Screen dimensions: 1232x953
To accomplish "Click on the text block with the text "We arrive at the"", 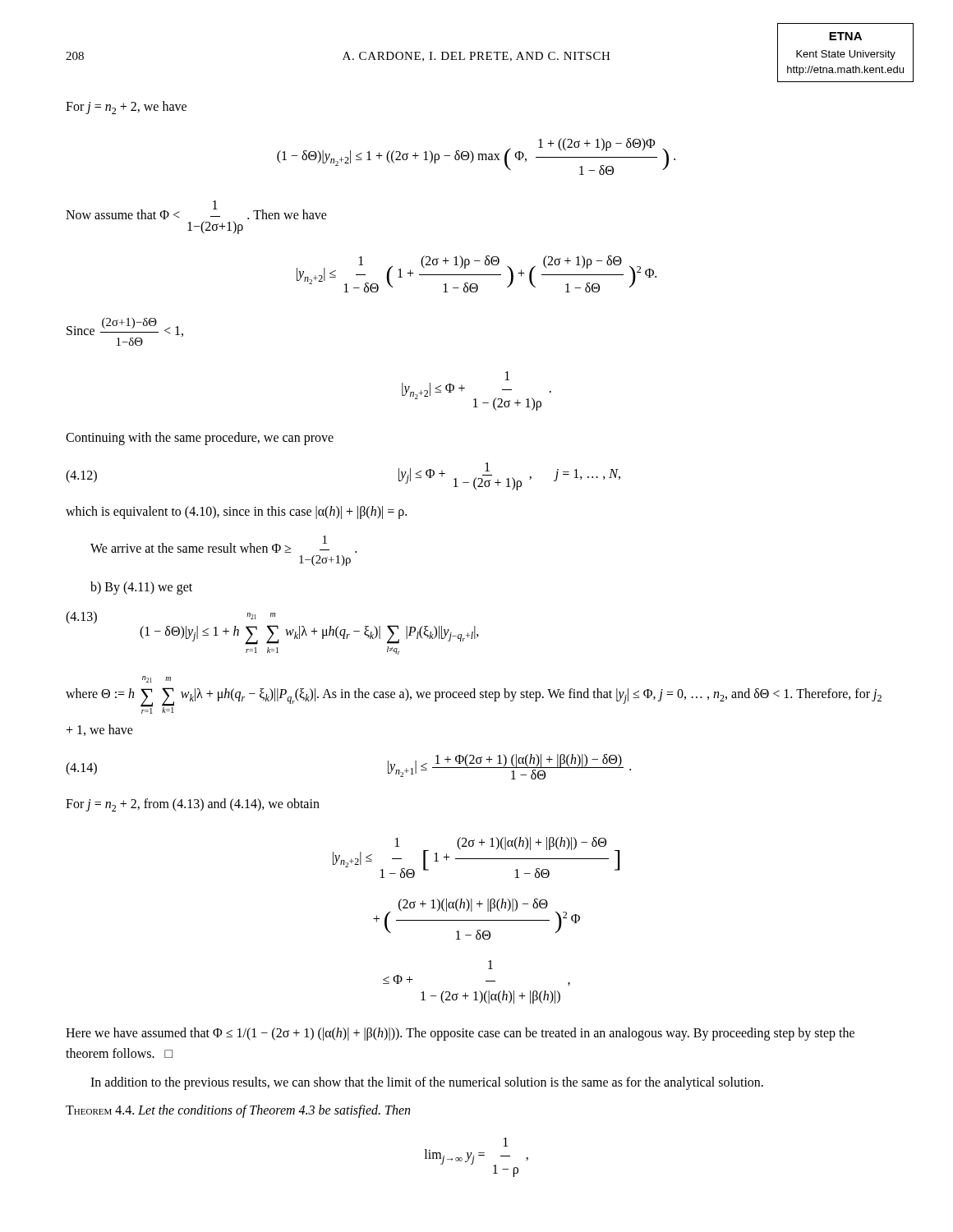I will tap(224, 550).
